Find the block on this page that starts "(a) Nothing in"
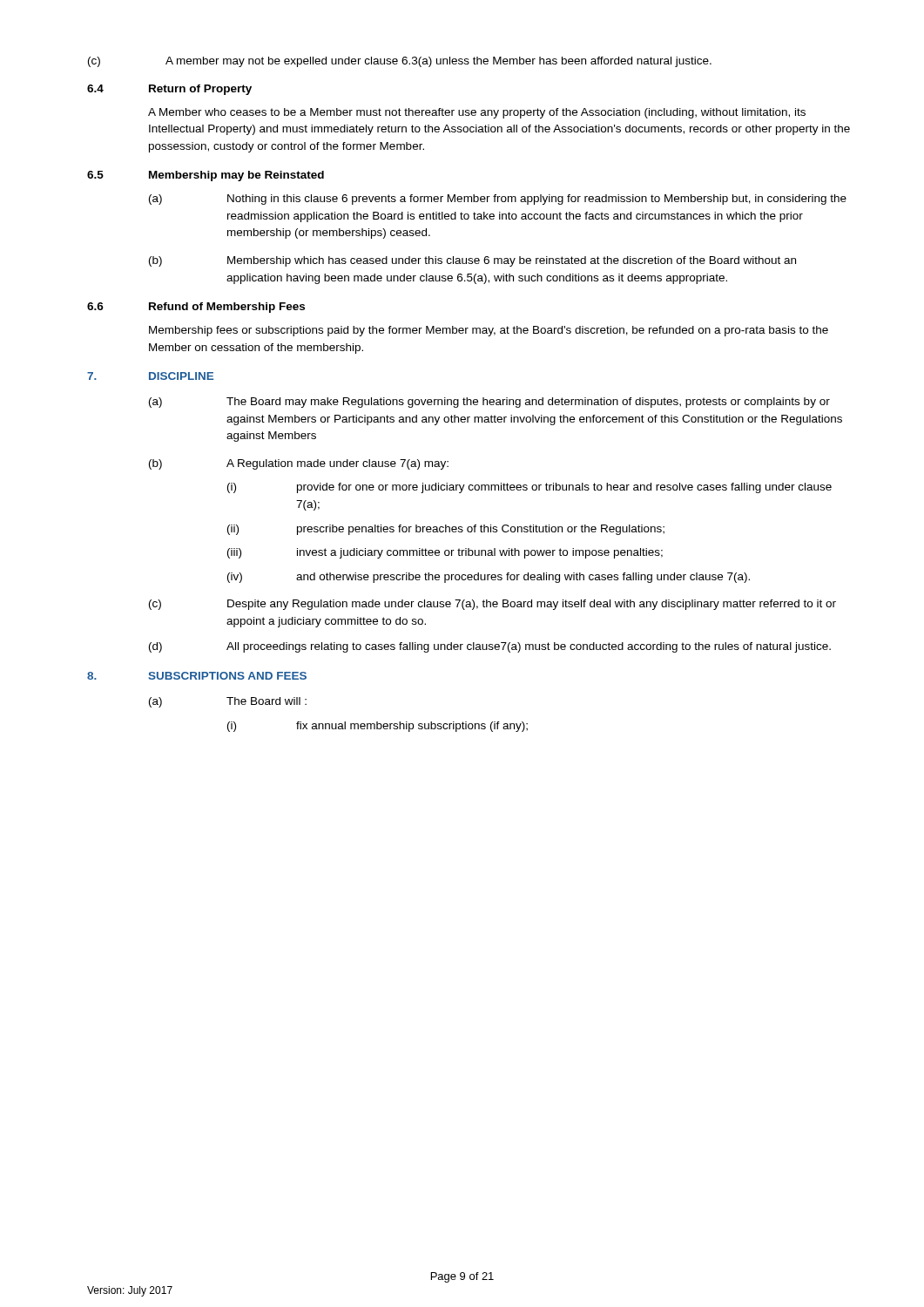Screen dimensions: 1307x924 click(501, 216)
